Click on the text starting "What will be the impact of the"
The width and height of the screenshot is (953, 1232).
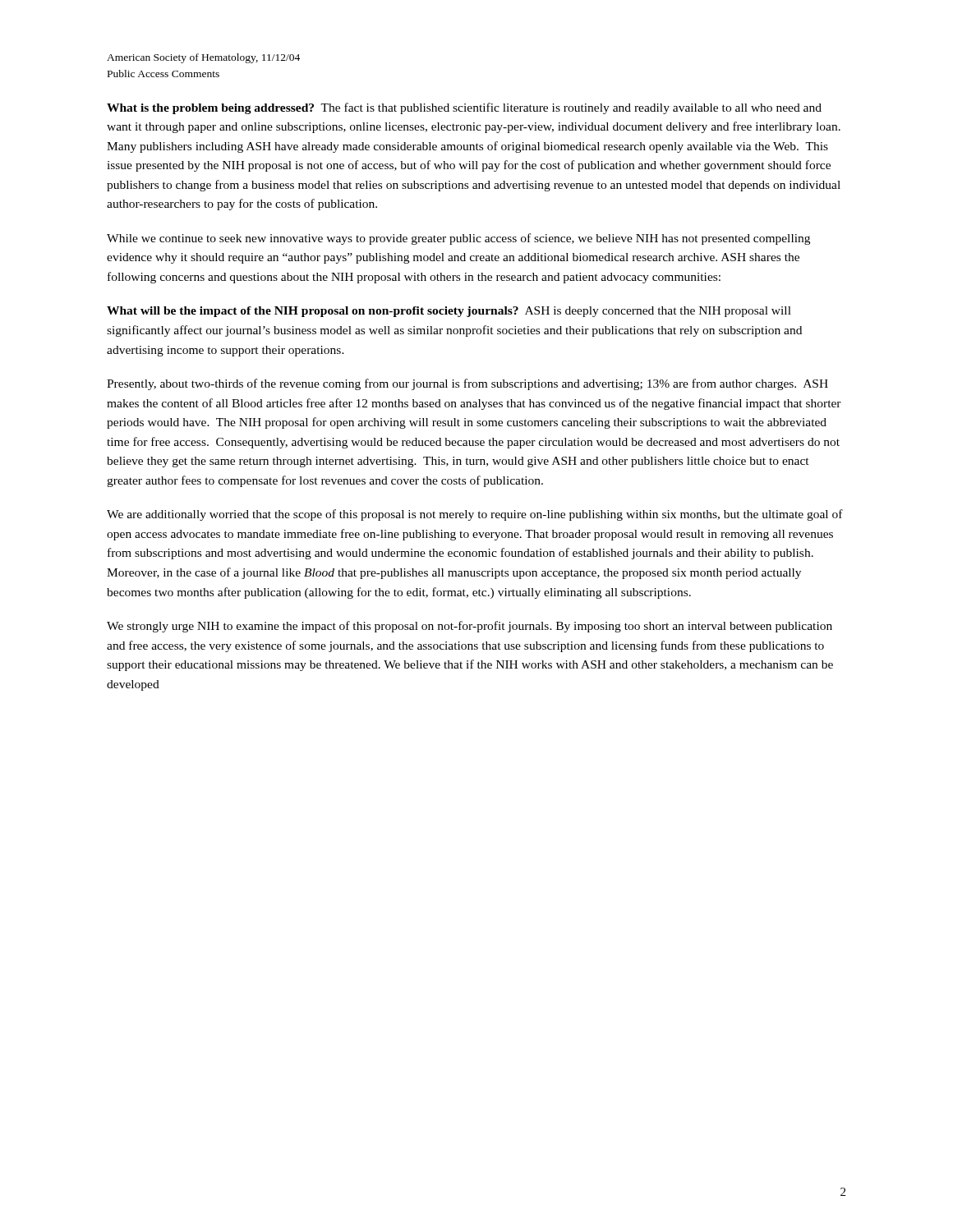[x=455, y=330]
